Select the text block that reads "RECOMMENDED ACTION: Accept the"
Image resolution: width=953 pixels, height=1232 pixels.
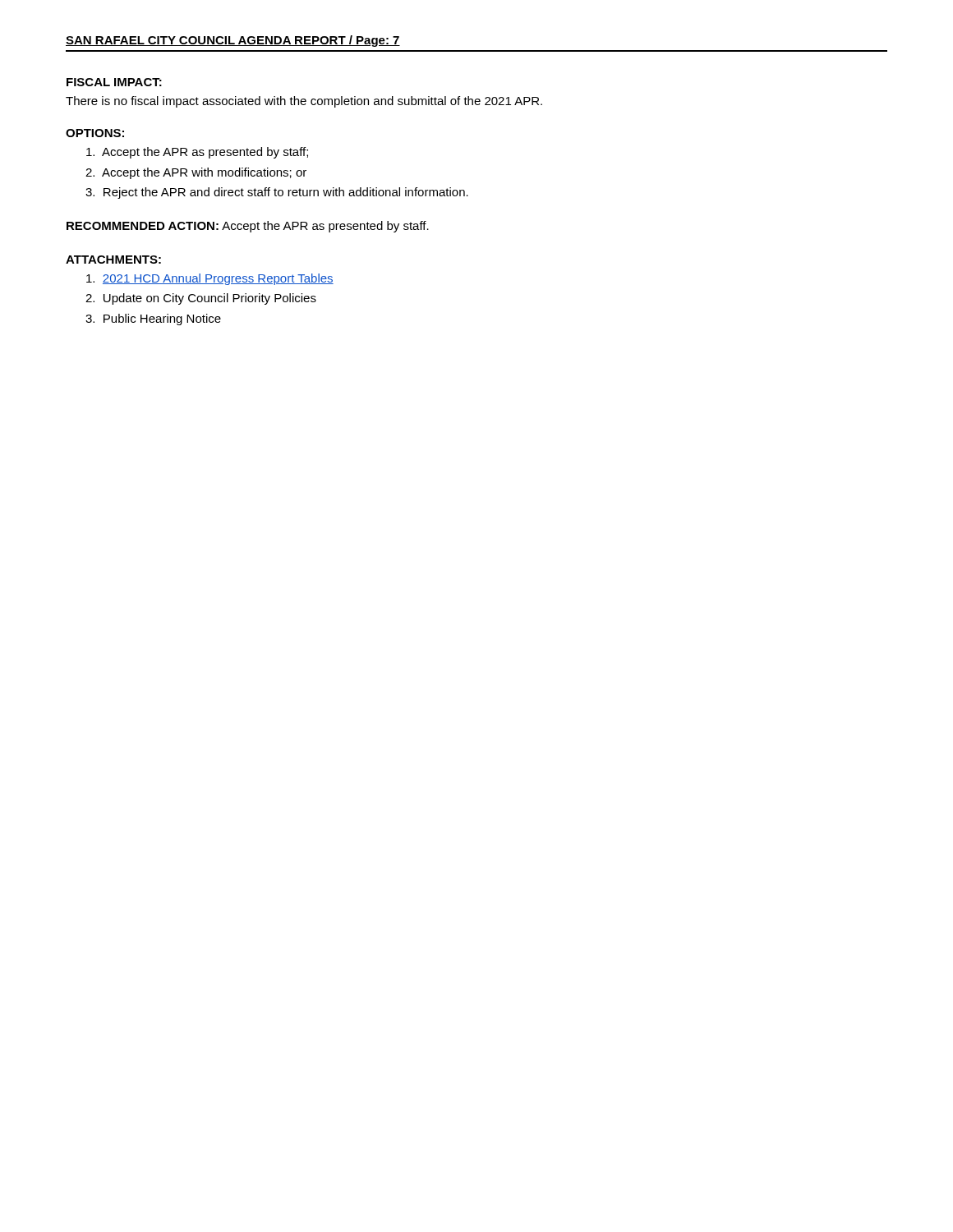pyautogui.click(x=248, y=225)
